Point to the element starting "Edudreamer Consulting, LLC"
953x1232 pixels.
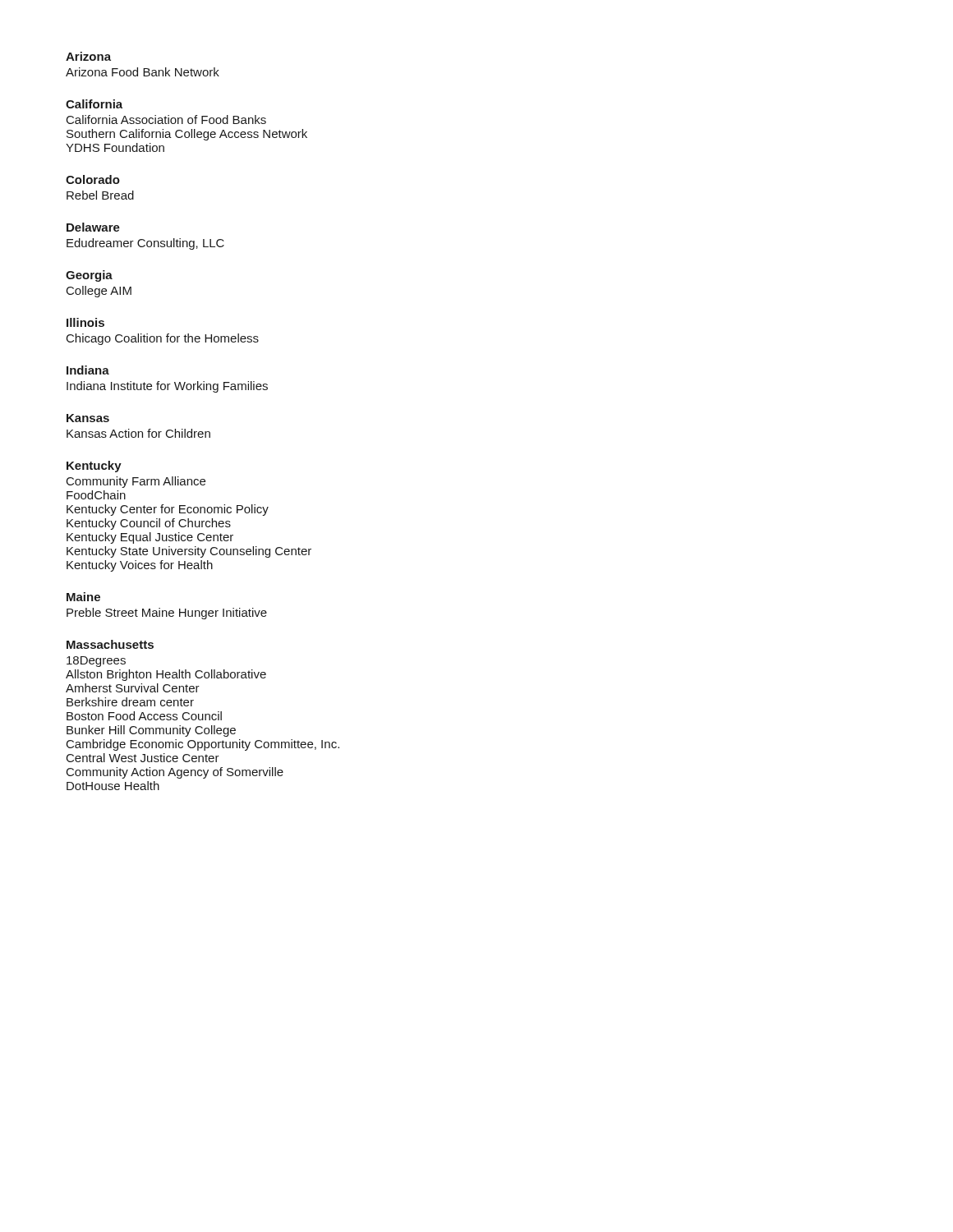[145, 243]
